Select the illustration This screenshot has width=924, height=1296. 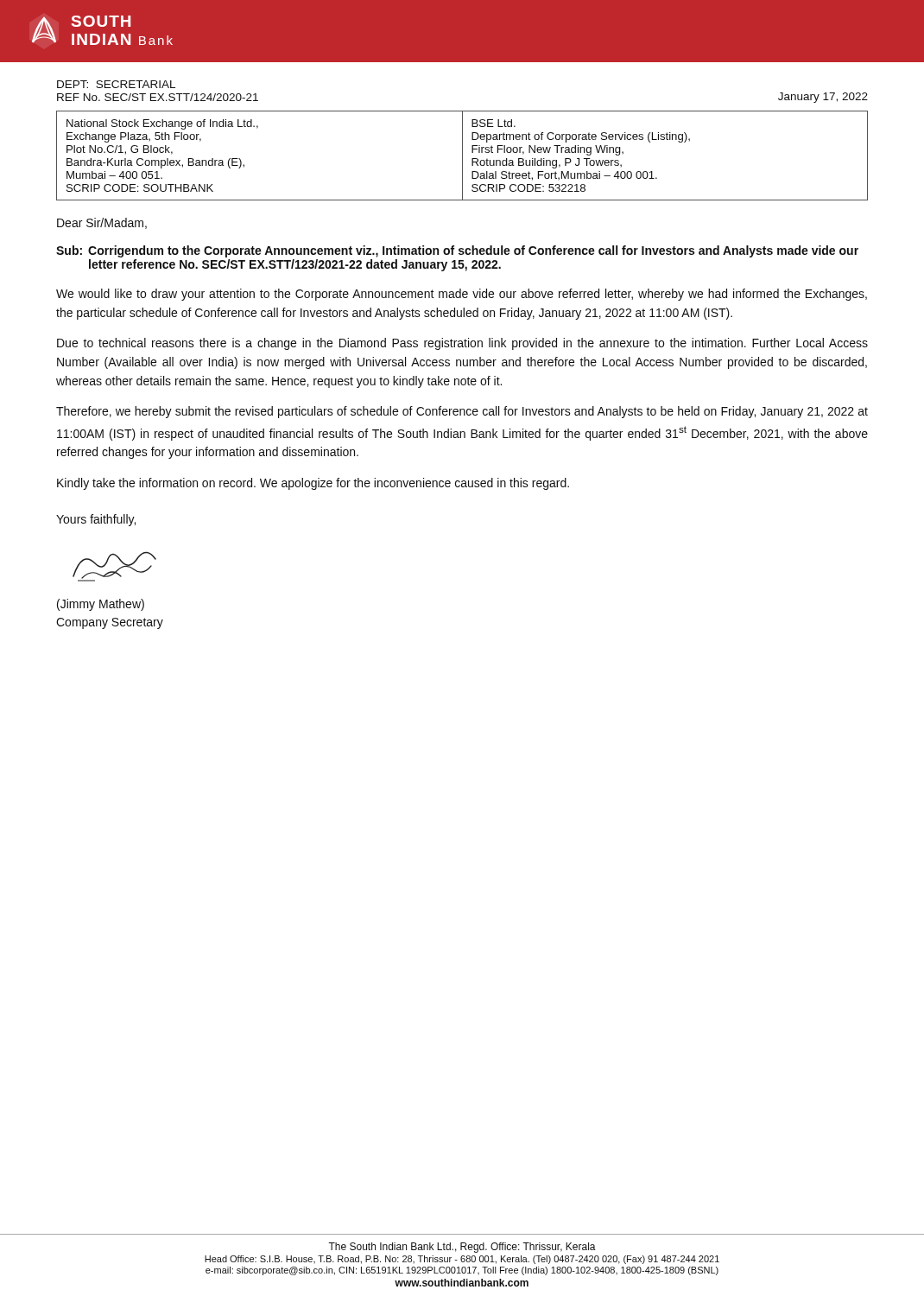(112, 563)
